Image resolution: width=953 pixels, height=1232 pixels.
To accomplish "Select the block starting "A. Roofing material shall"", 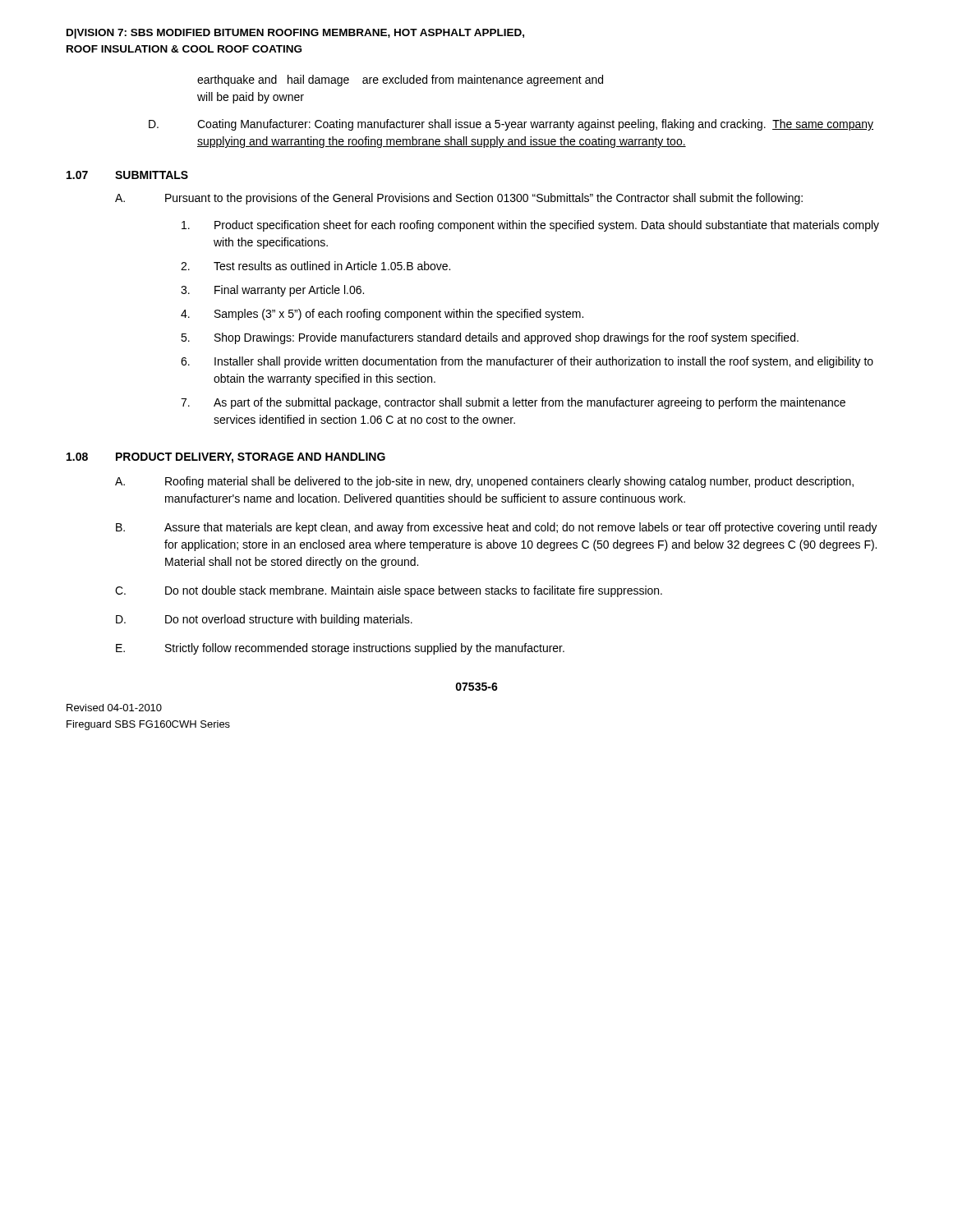I will click(x=501, y=490).
